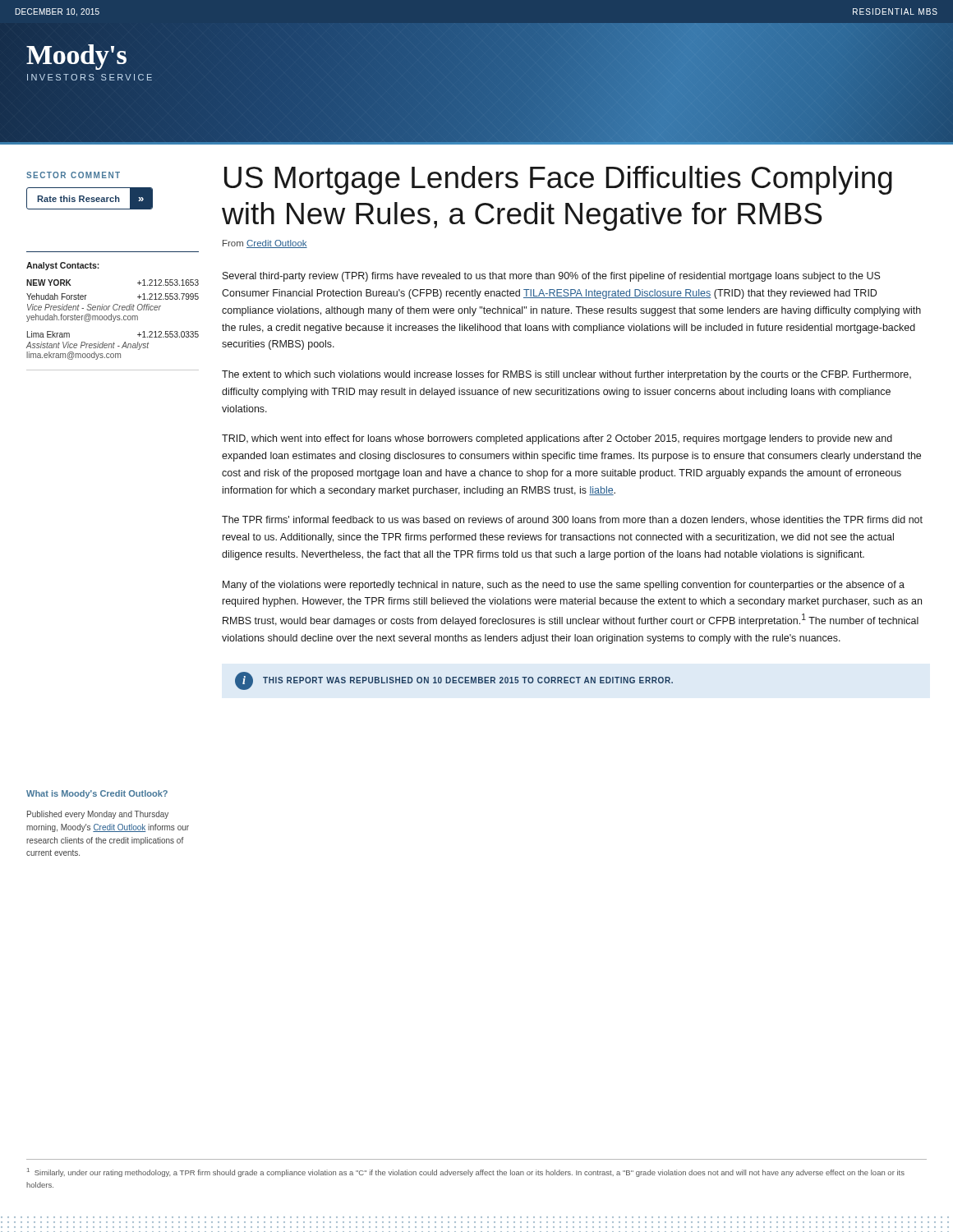Click on the text block containing "The extent to which such violations would increase"
The width and height of the screenshot is (953, 1232).
point(567,392)
